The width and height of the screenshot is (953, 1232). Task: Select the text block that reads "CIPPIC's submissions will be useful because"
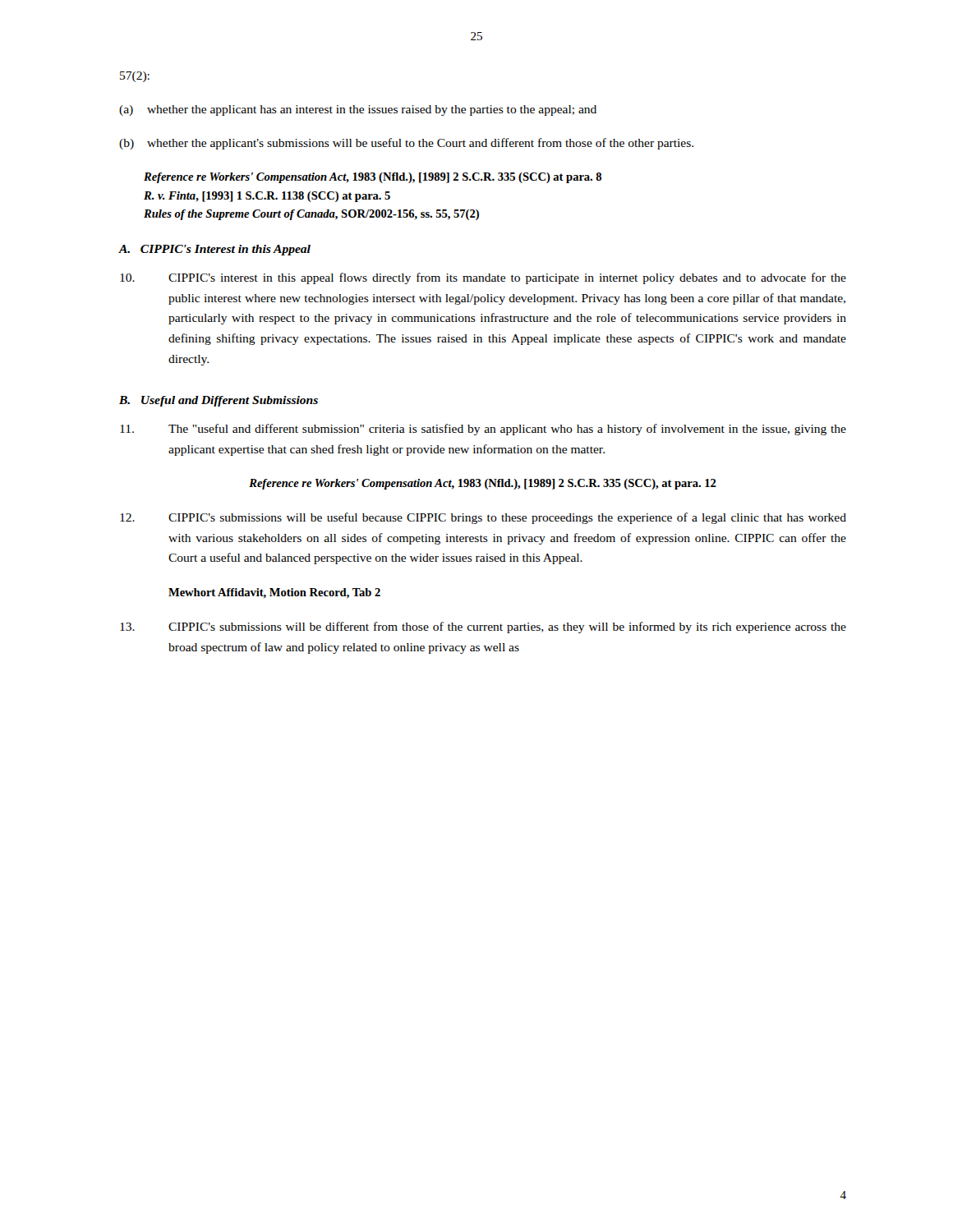click(x=483, y=538)
